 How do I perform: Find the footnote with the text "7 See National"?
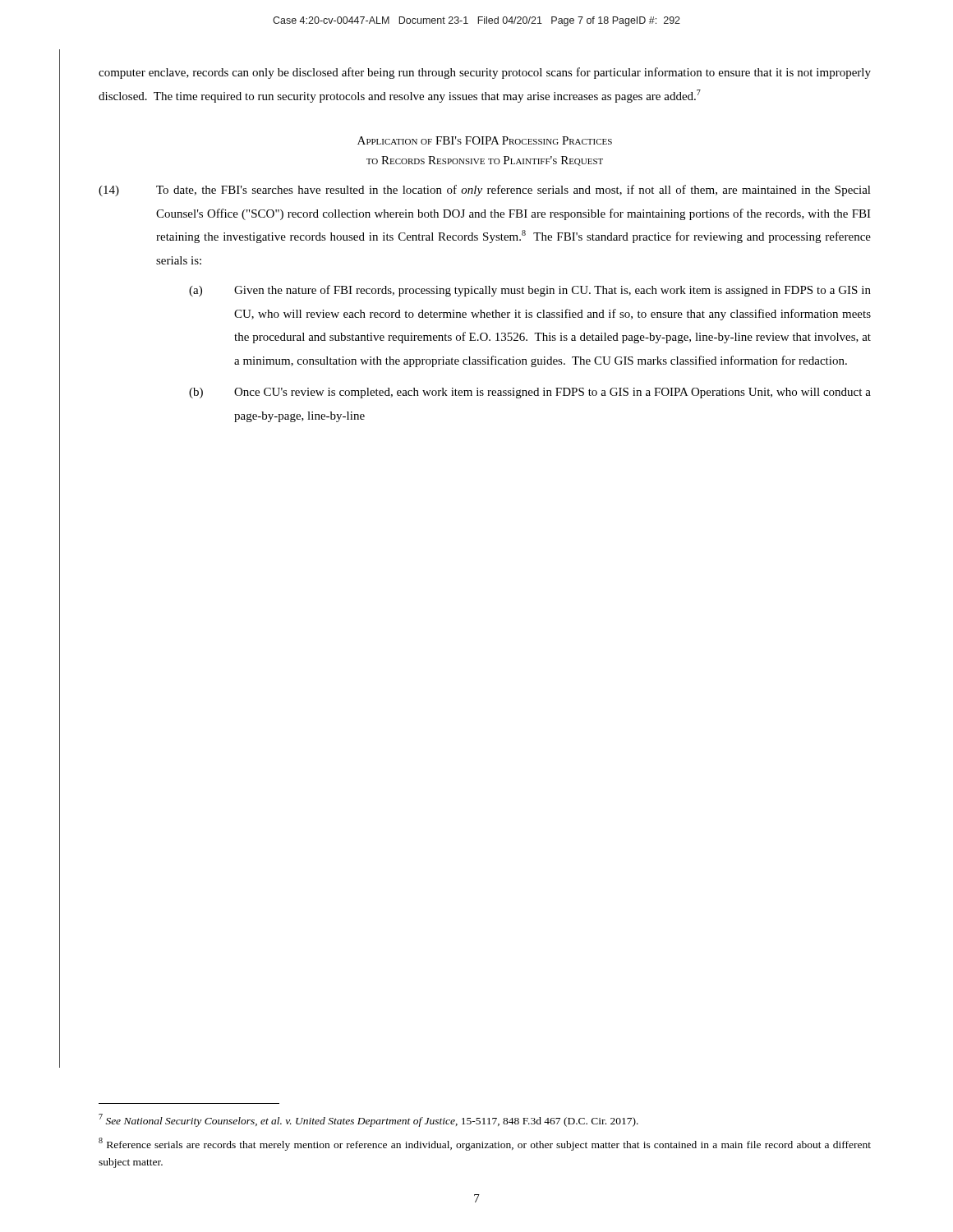[369, 1119]
